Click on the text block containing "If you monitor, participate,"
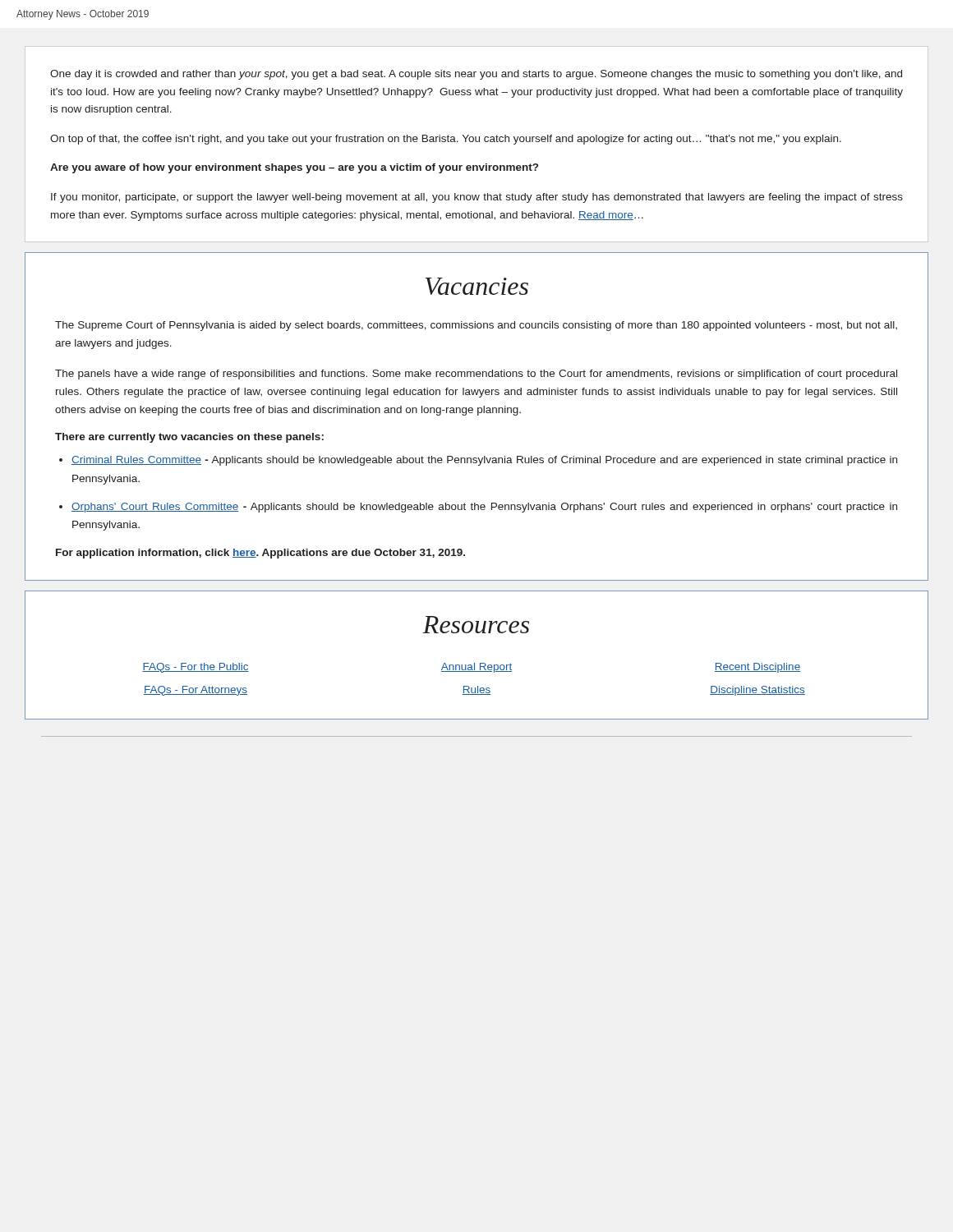Image resolution: width=953 pixels, height=1232 pixels. click(476, 205)
